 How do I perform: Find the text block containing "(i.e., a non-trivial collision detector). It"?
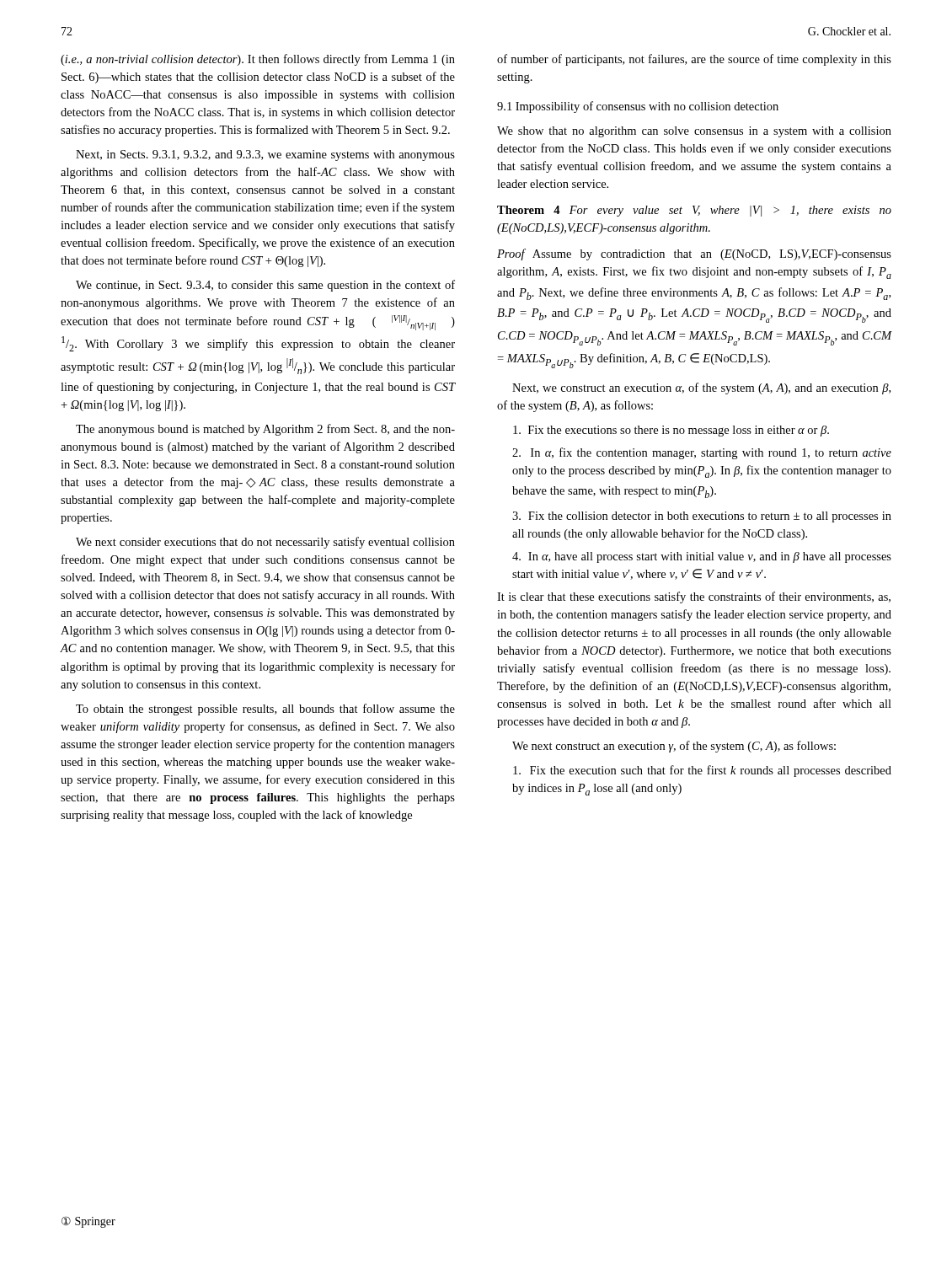click(258, 95)
